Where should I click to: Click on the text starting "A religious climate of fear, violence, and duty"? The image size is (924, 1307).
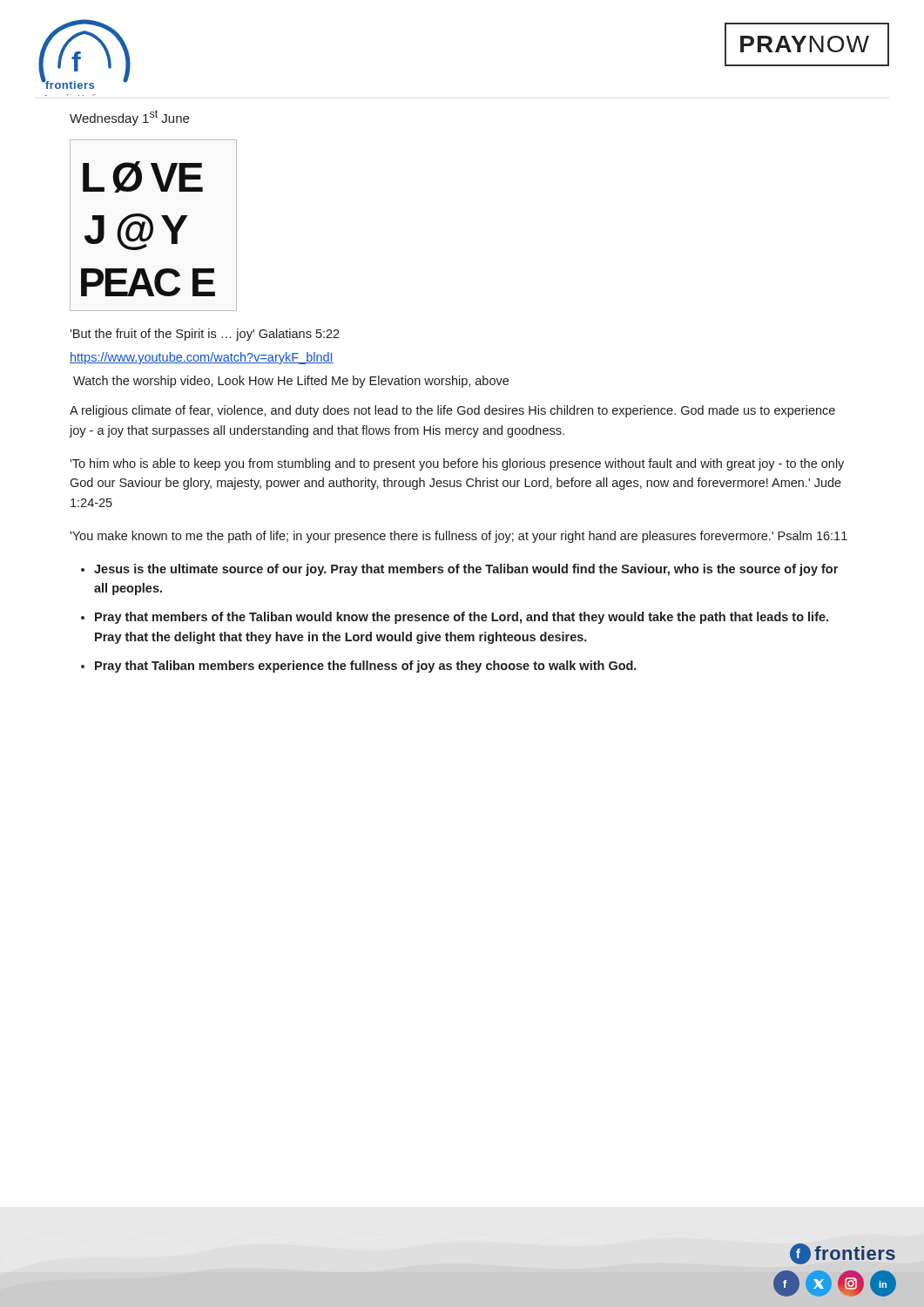coord(453,420)
